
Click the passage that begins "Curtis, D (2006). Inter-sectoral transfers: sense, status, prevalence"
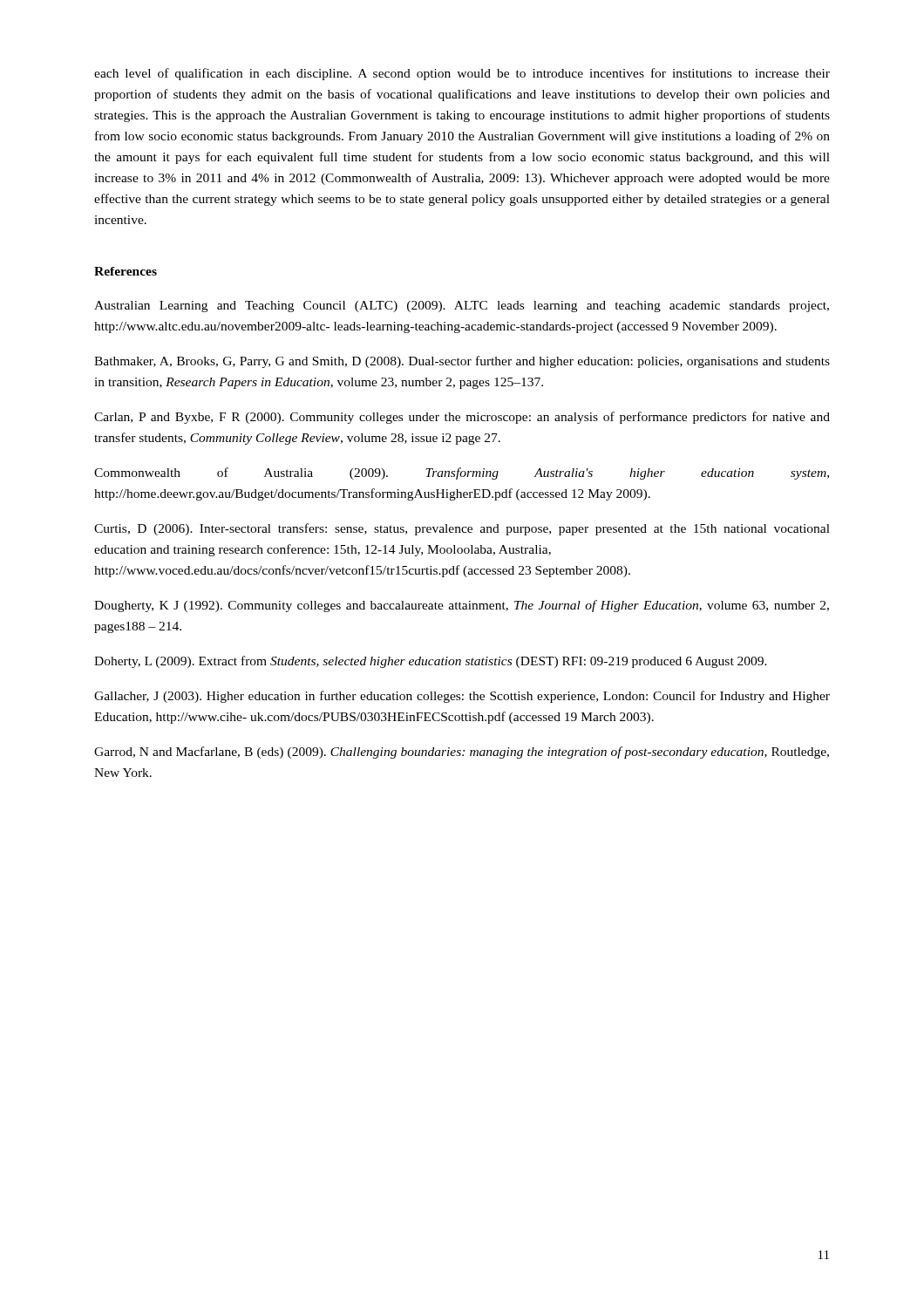click(462, 549)
